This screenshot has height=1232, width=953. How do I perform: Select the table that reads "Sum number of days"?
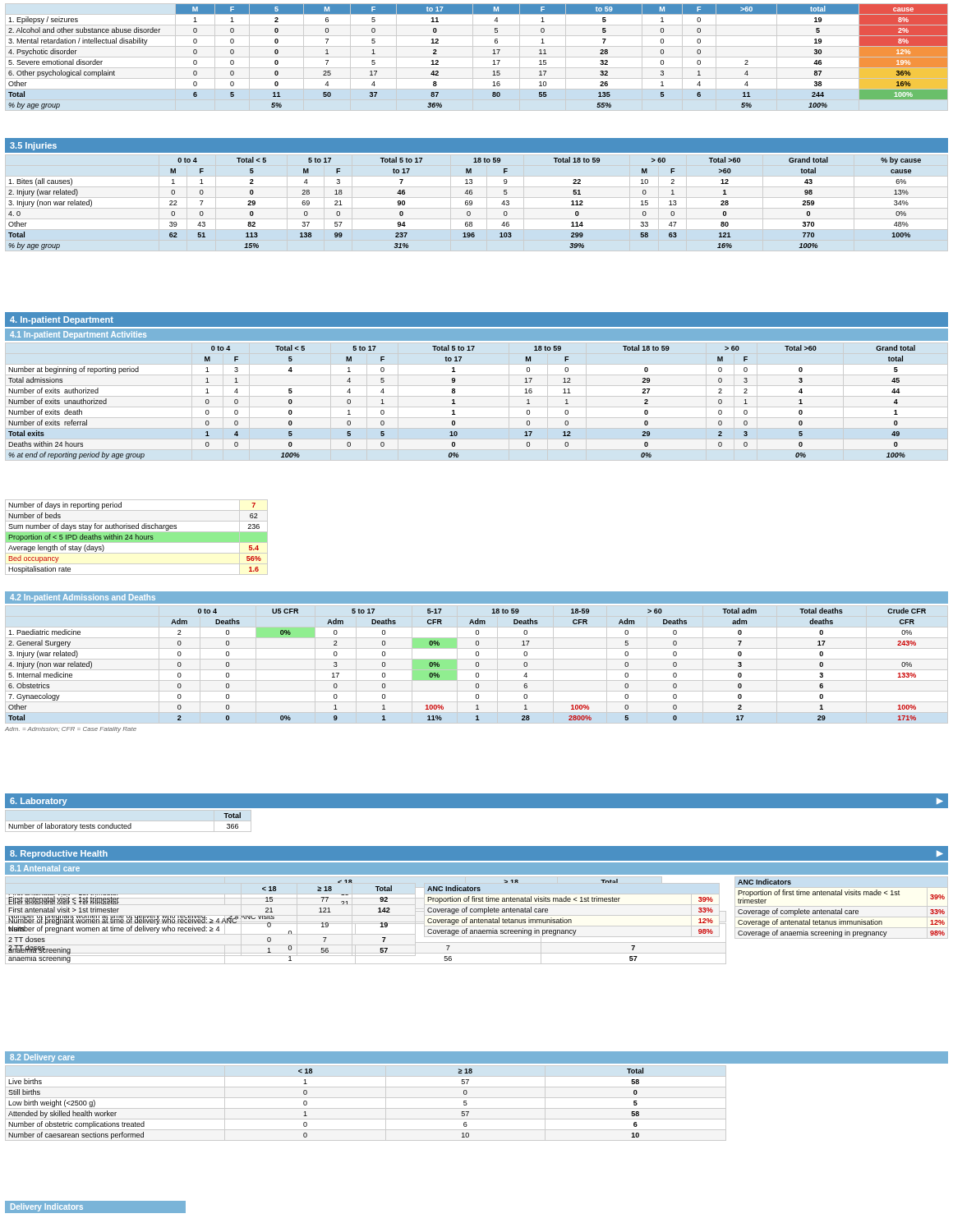tap(136, 537)
